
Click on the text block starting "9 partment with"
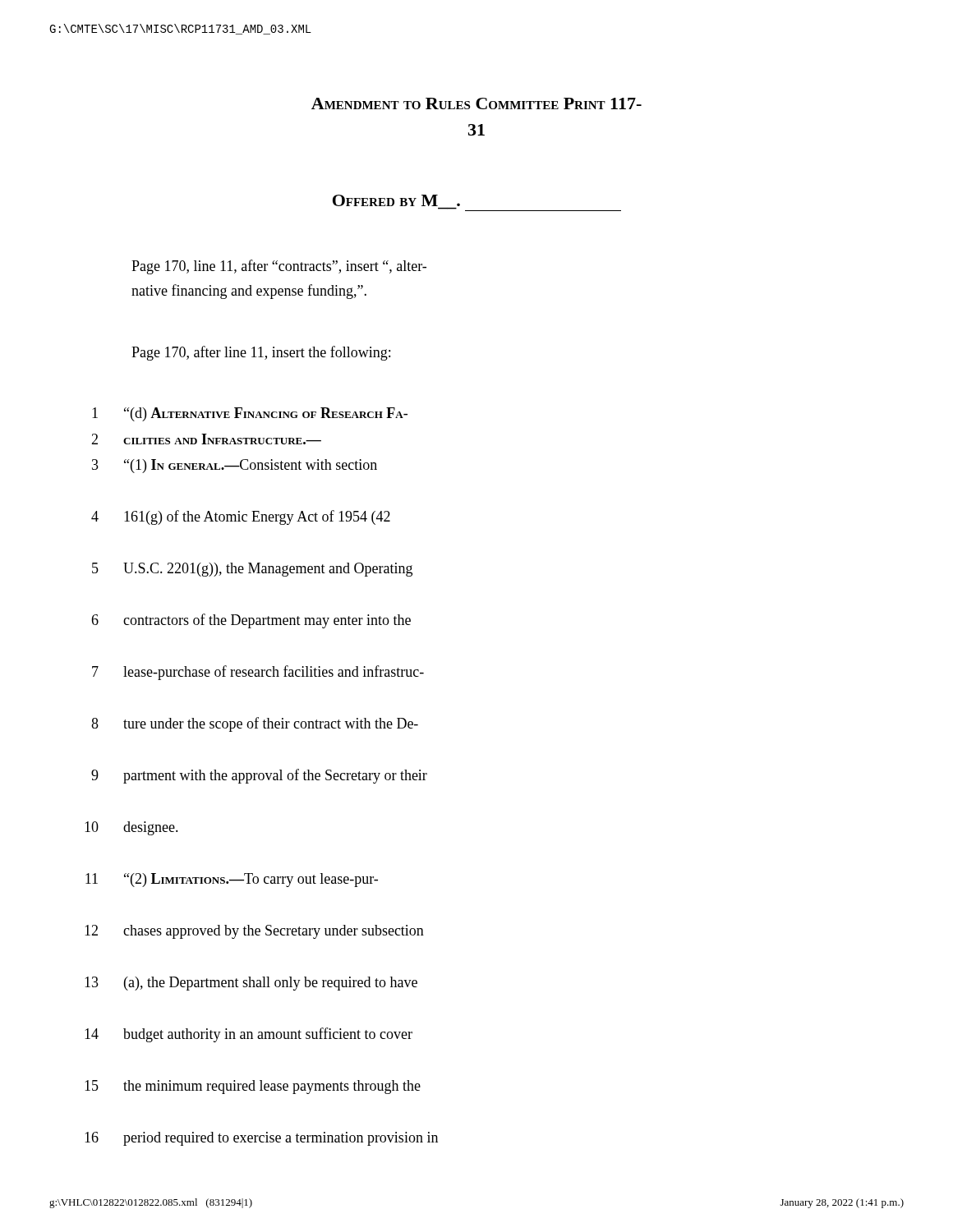pos(259,776)
